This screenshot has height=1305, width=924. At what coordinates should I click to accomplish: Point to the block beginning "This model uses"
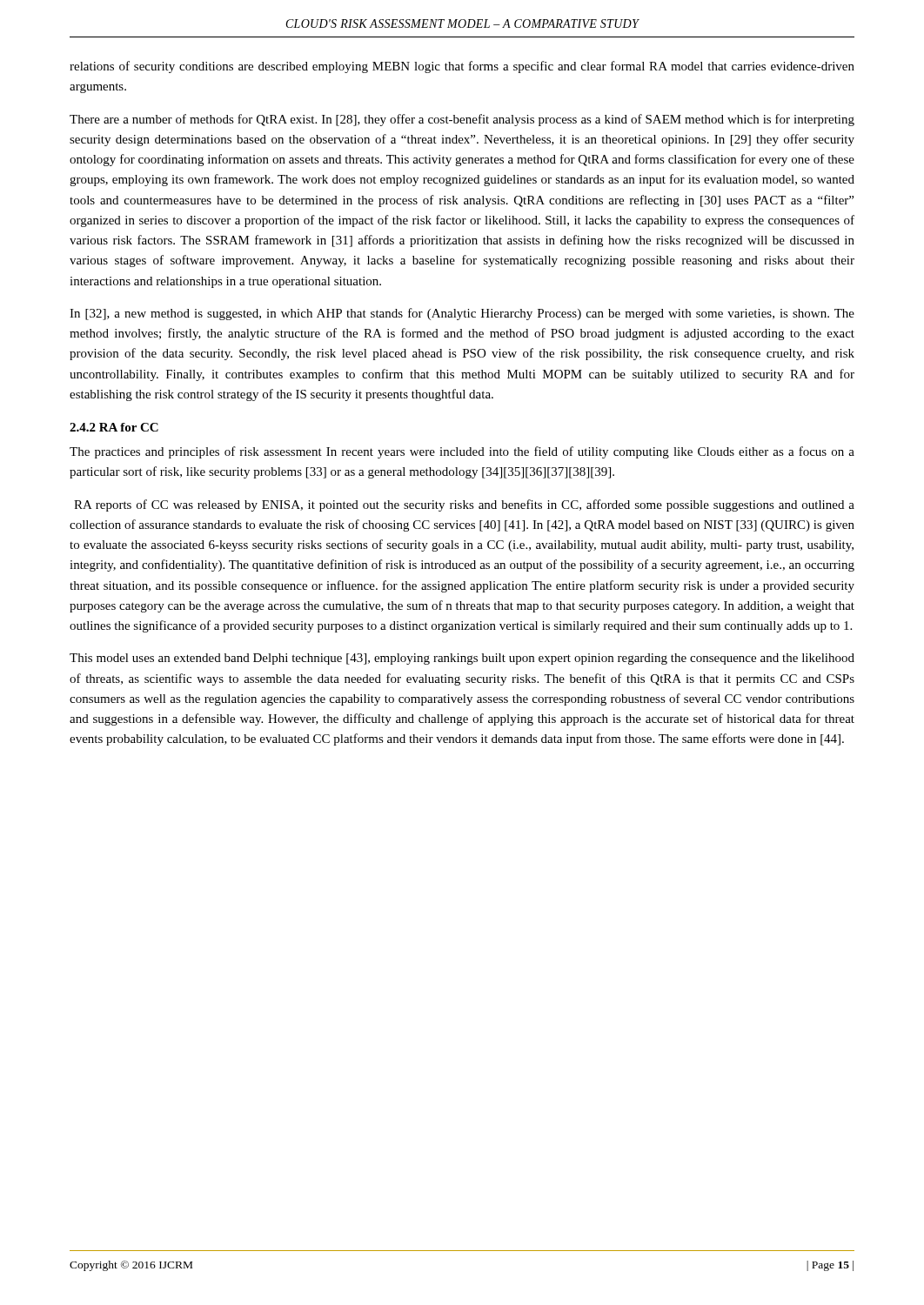click(x=462, y=699)
